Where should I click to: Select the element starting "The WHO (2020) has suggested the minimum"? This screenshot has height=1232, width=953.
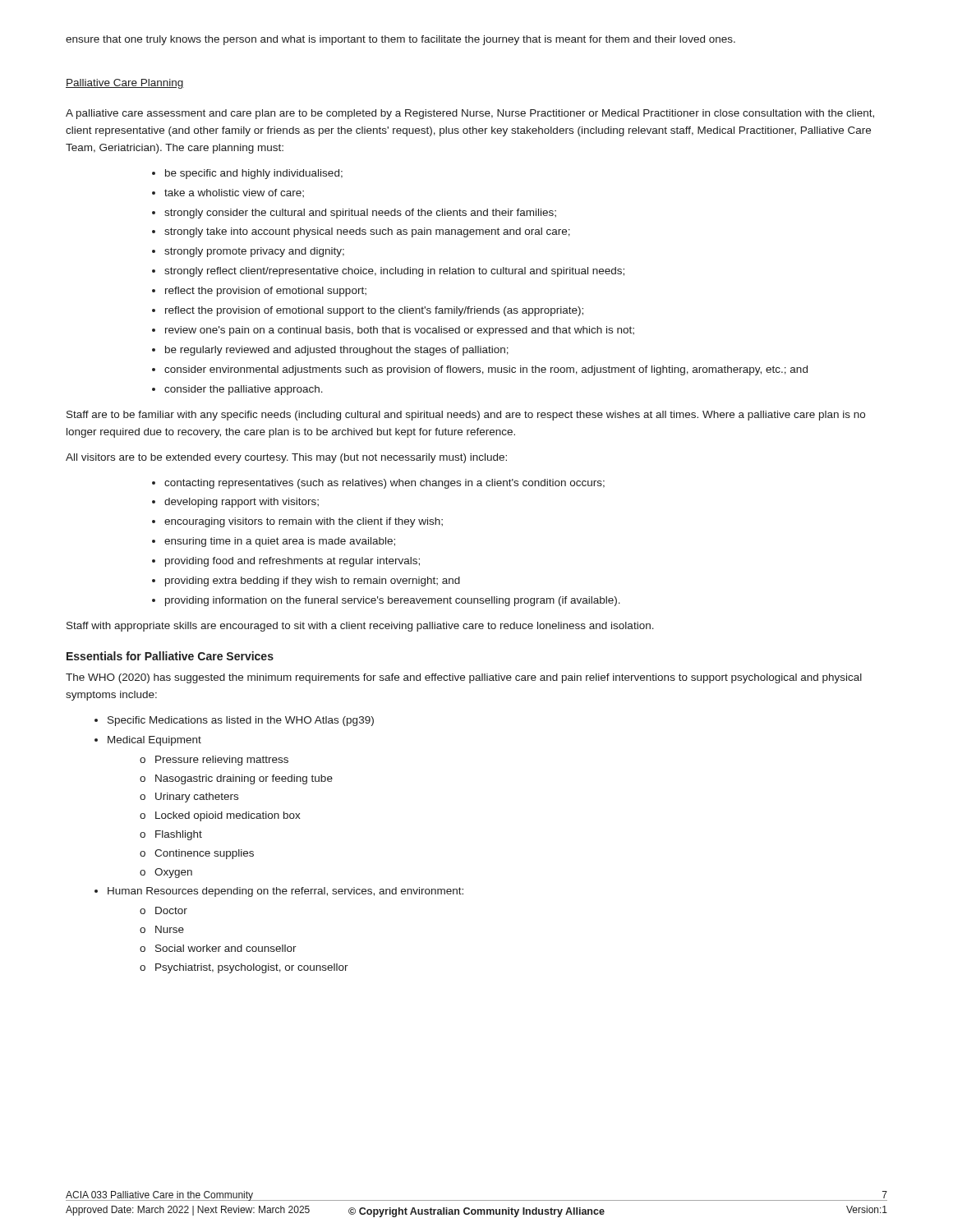coord(464,686)
